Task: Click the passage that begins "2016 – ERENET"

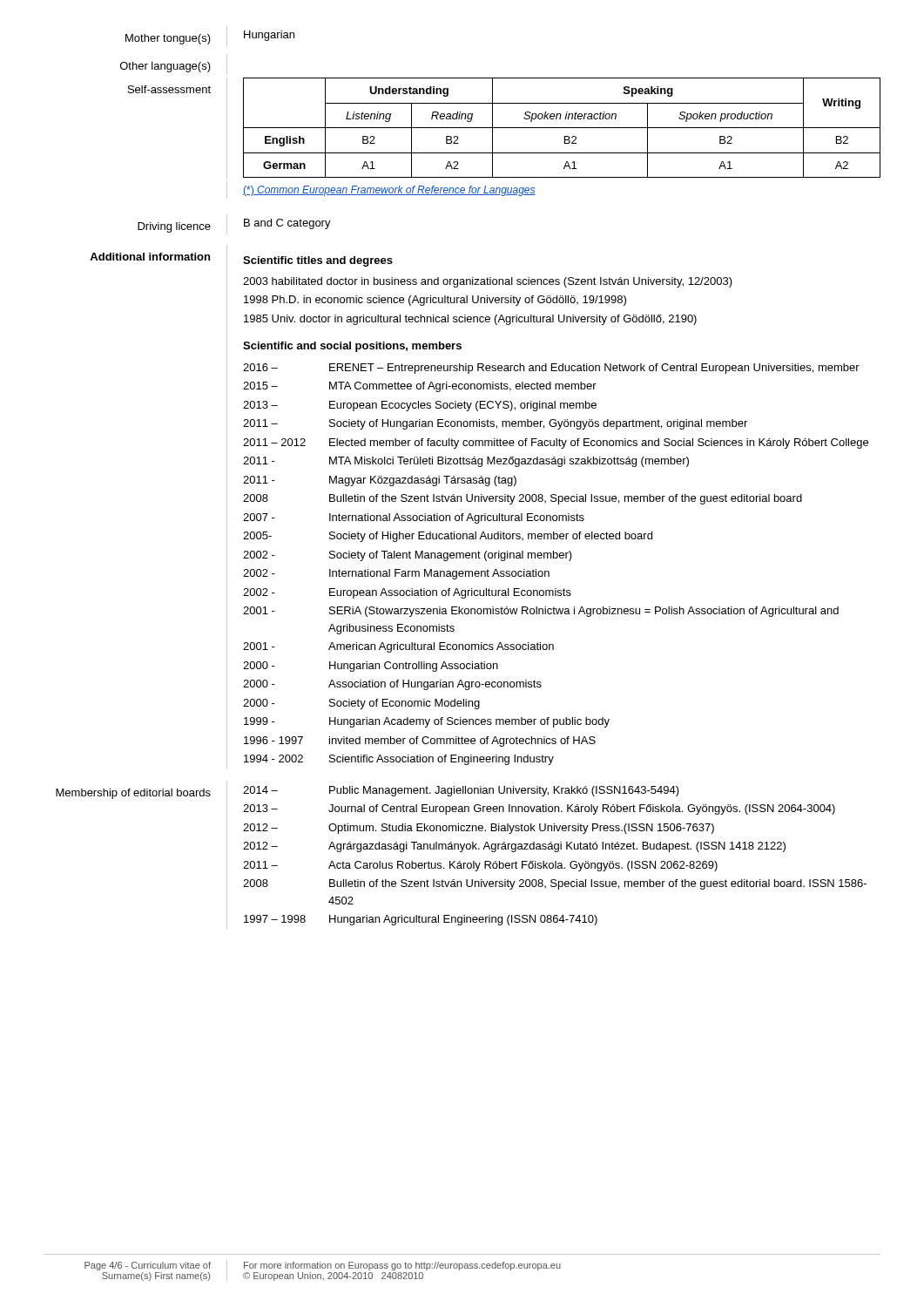Action: point(562,563)
